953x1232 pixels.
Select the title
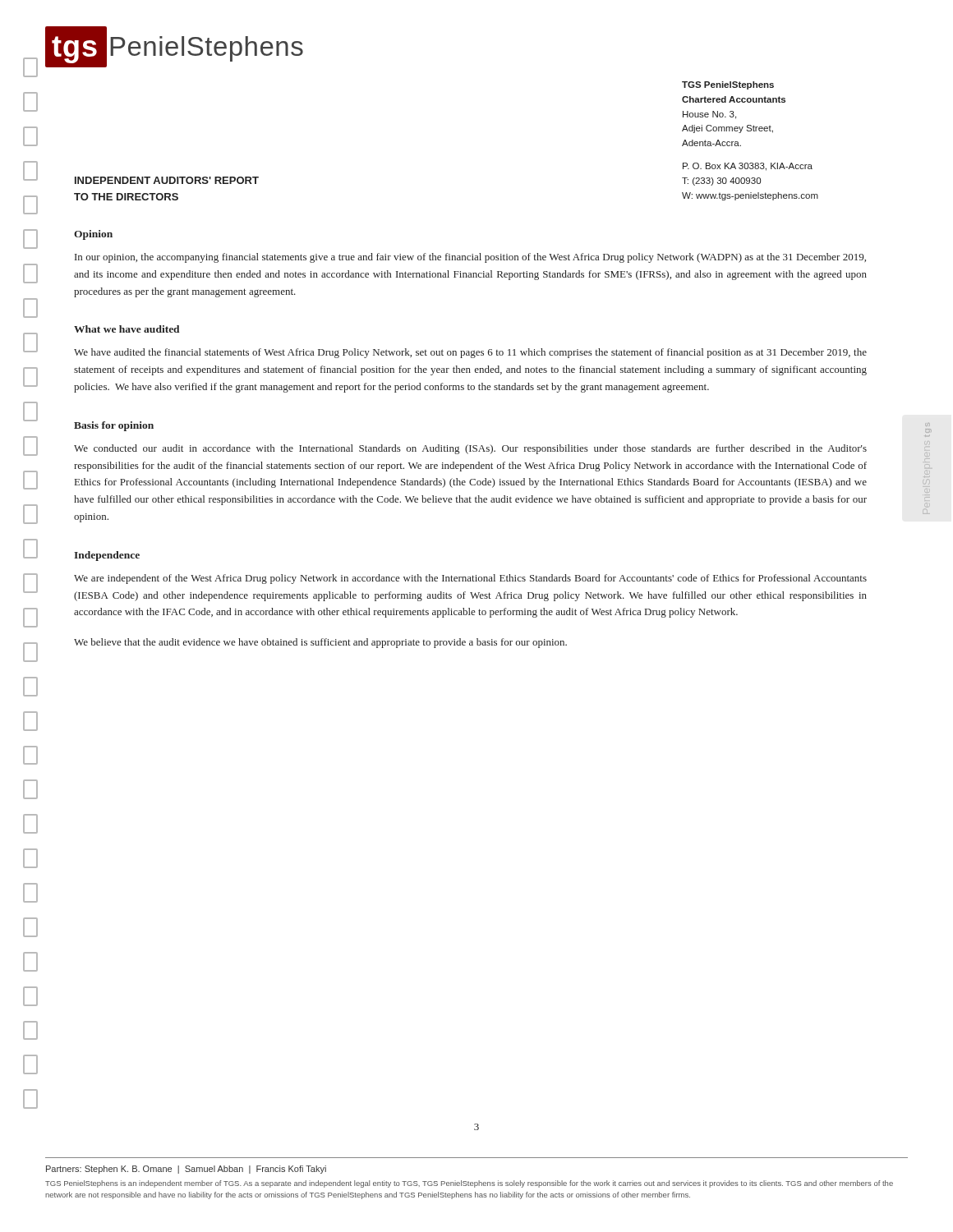click(x=175, y=47)
